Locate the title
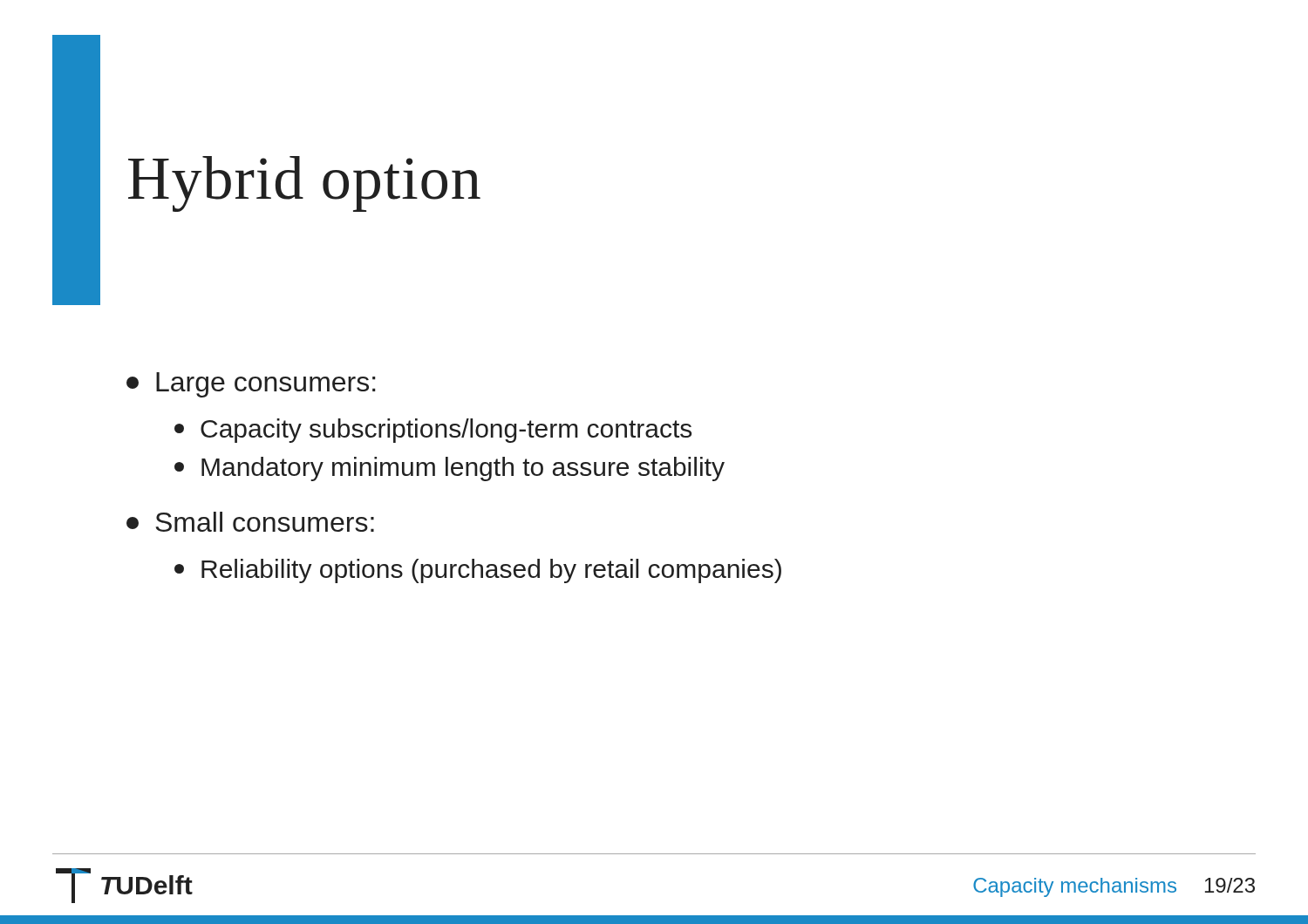1308x924 pixels. [304, 179]
